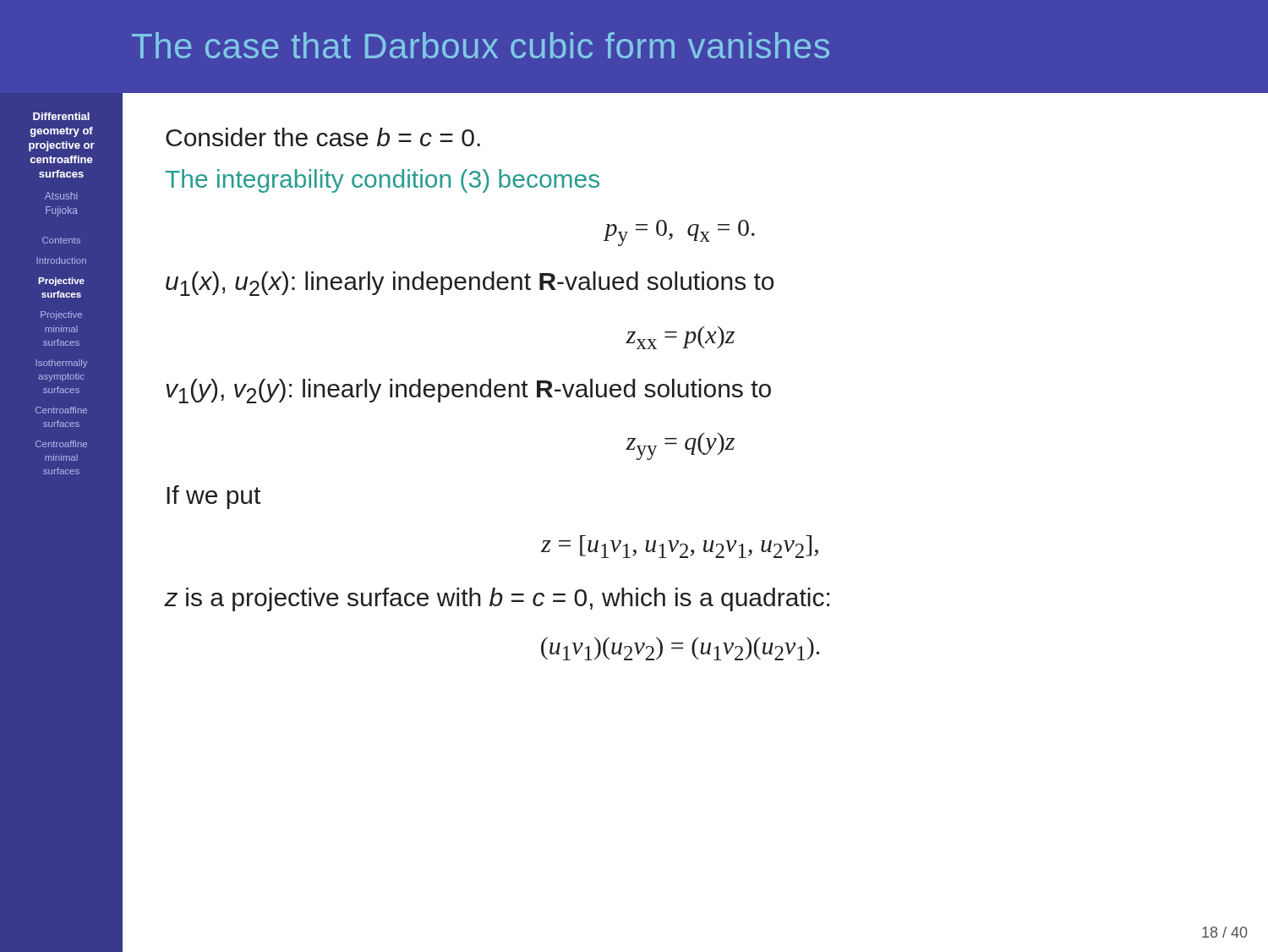Where does it say "(u1v1)(u2v2) = (u1v2)(u2v1)."?
The image size is (1268, 952).
coord(681,648)
